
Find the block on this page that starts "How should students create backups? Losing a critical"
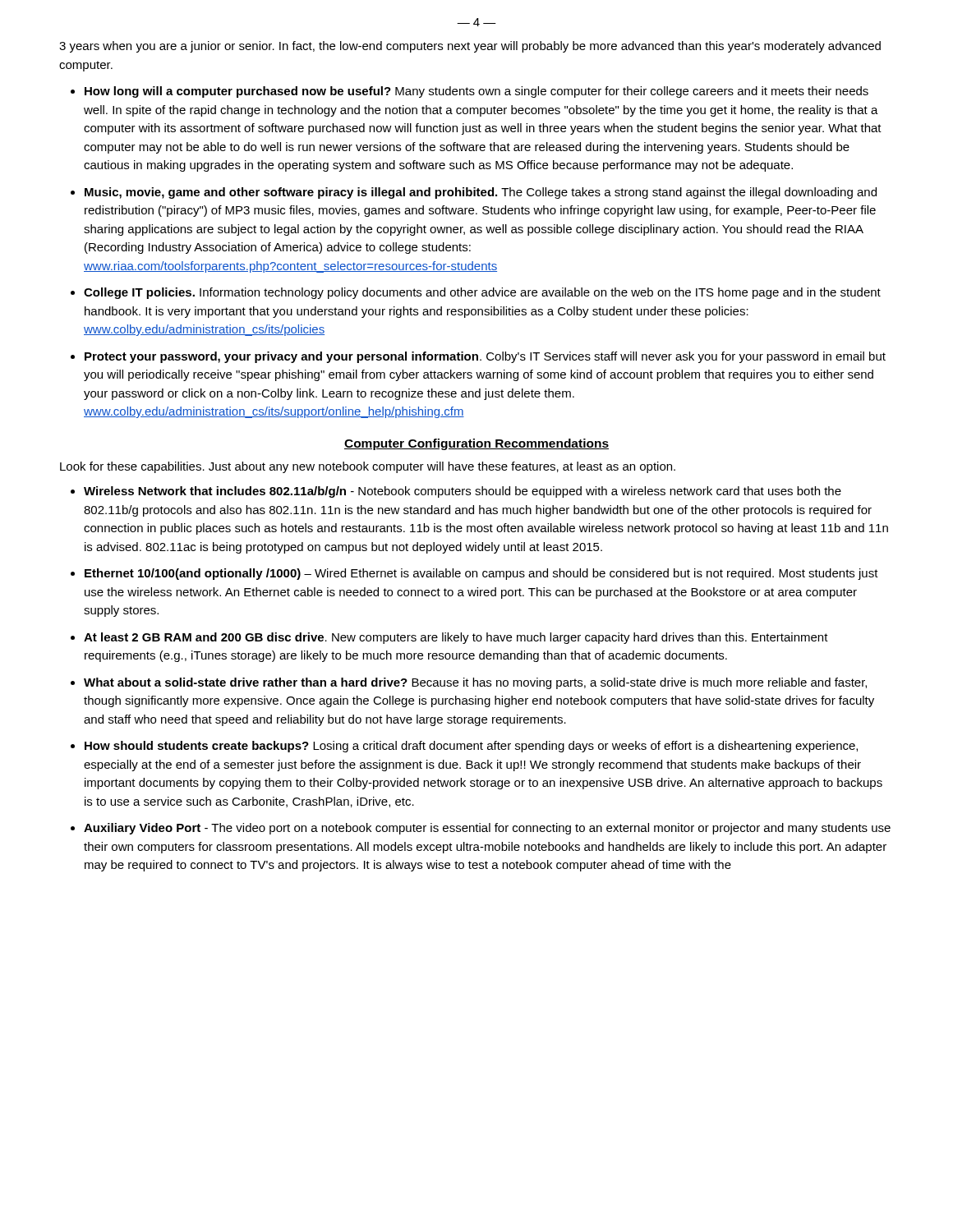483,773
